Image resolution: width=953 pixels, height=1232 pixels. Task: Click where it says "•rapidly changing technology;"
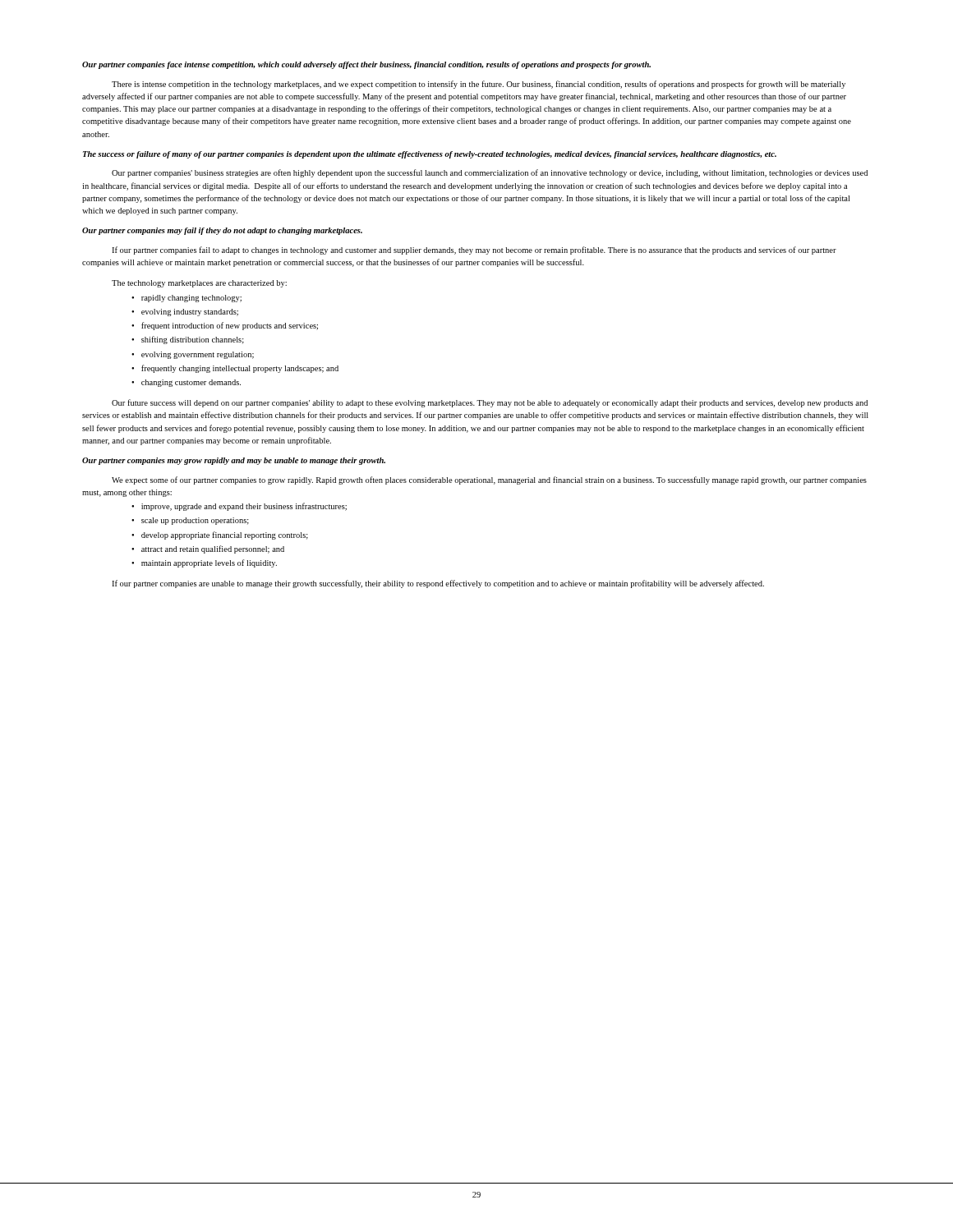pyautogui.click(x=187, y=298)
